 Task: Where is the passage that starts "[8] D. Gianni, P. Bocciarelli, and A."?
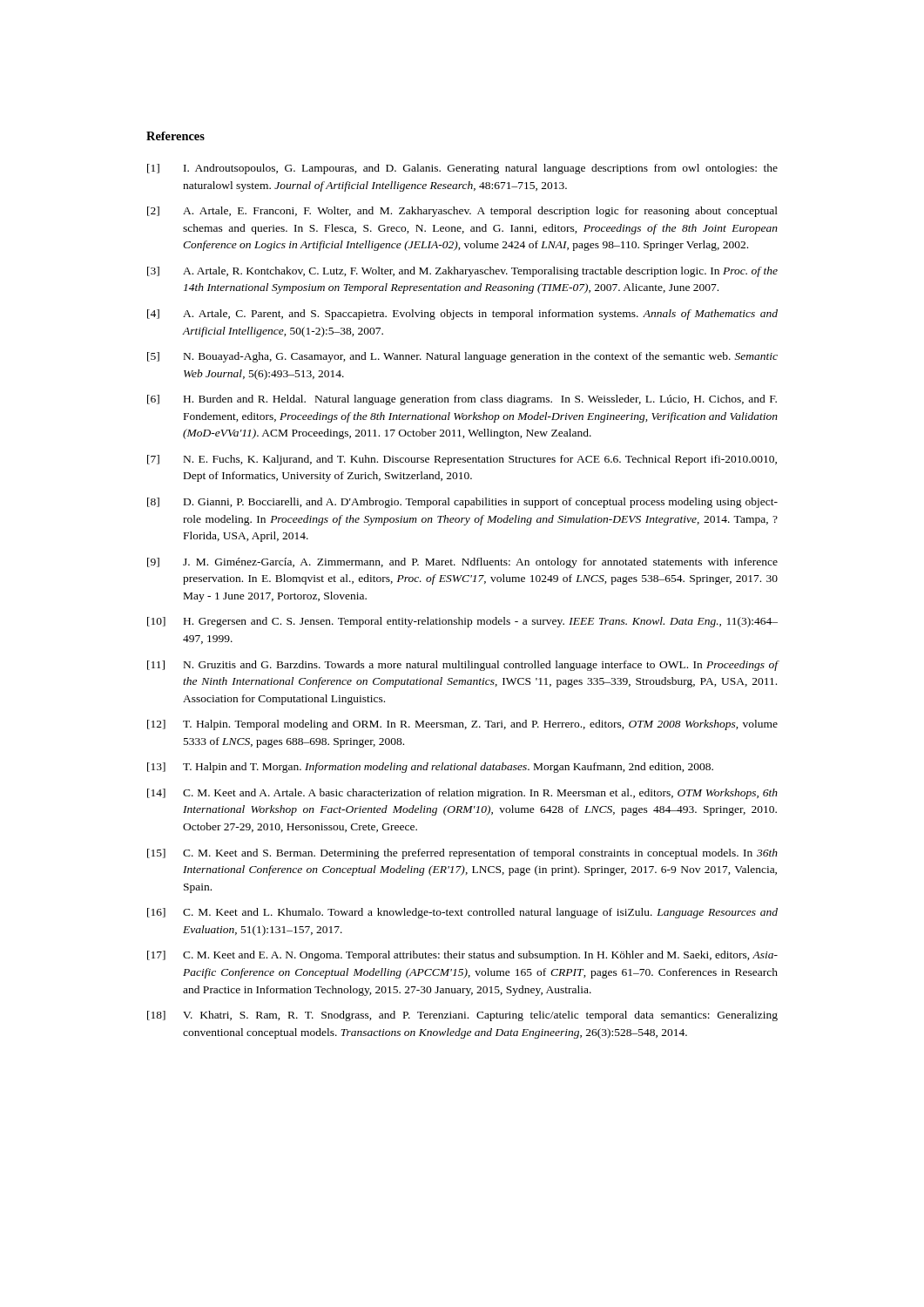click(x=462, y=519)
